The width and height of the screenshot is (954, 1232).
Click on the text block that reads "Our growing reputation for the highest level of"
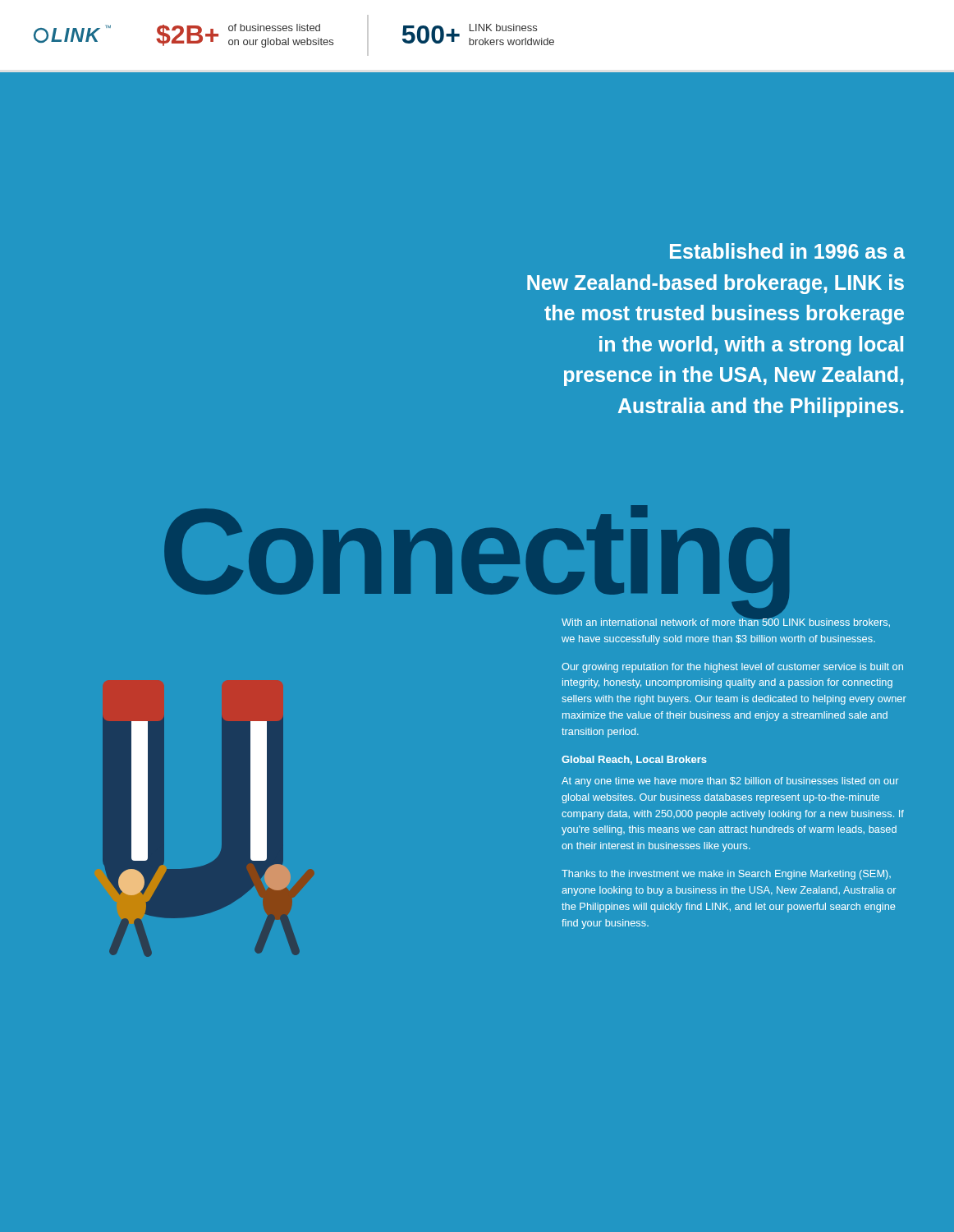tap(734, 699)
